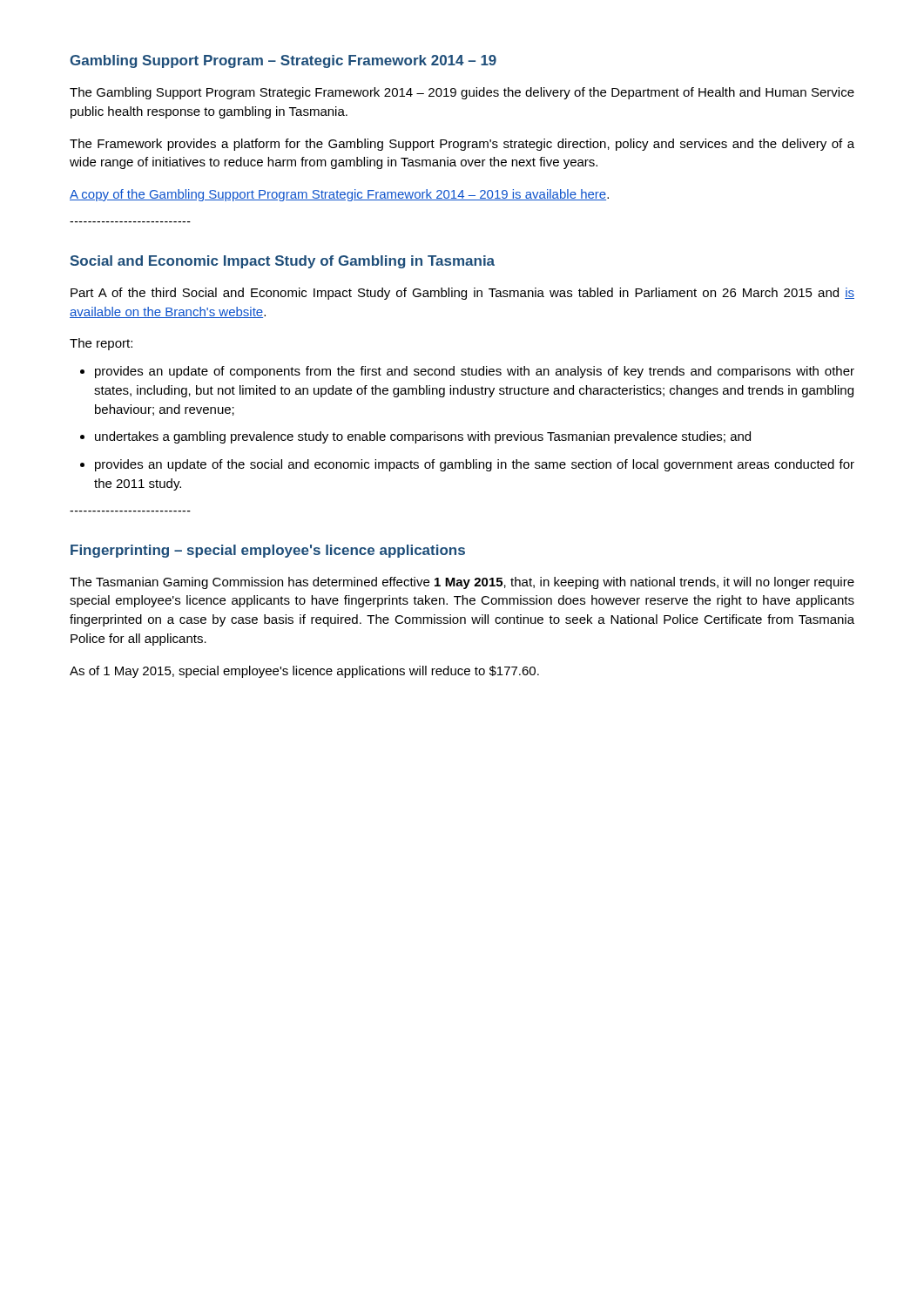Click on the passage starting "The Framework provides a platform for the"
Image resolution: width=924 pixels, height=1307 pixels.
pyautogui.click(x=462, y=153)
